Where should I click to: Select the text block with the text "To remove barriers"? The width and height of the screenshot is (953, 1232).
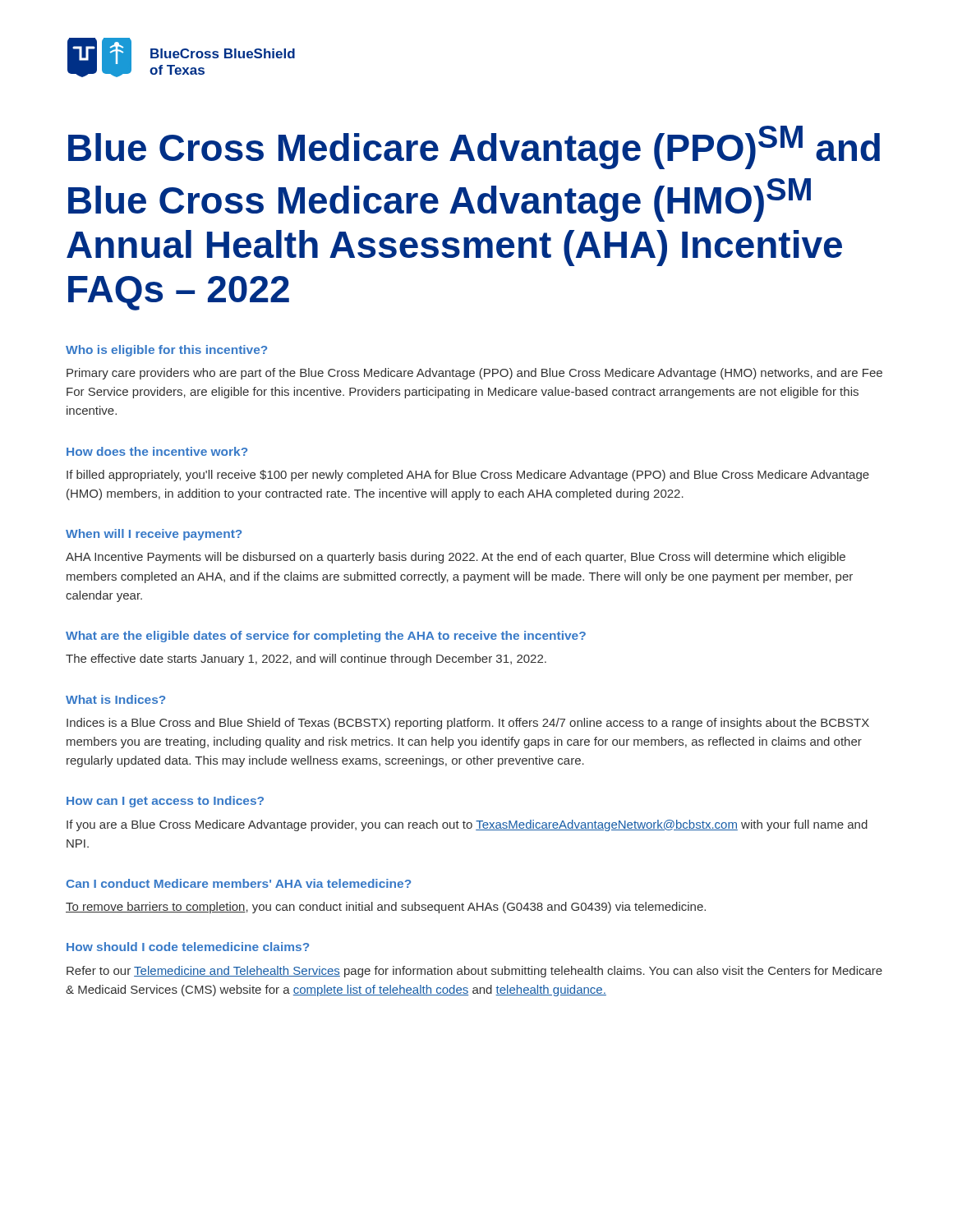pos(386,907)
